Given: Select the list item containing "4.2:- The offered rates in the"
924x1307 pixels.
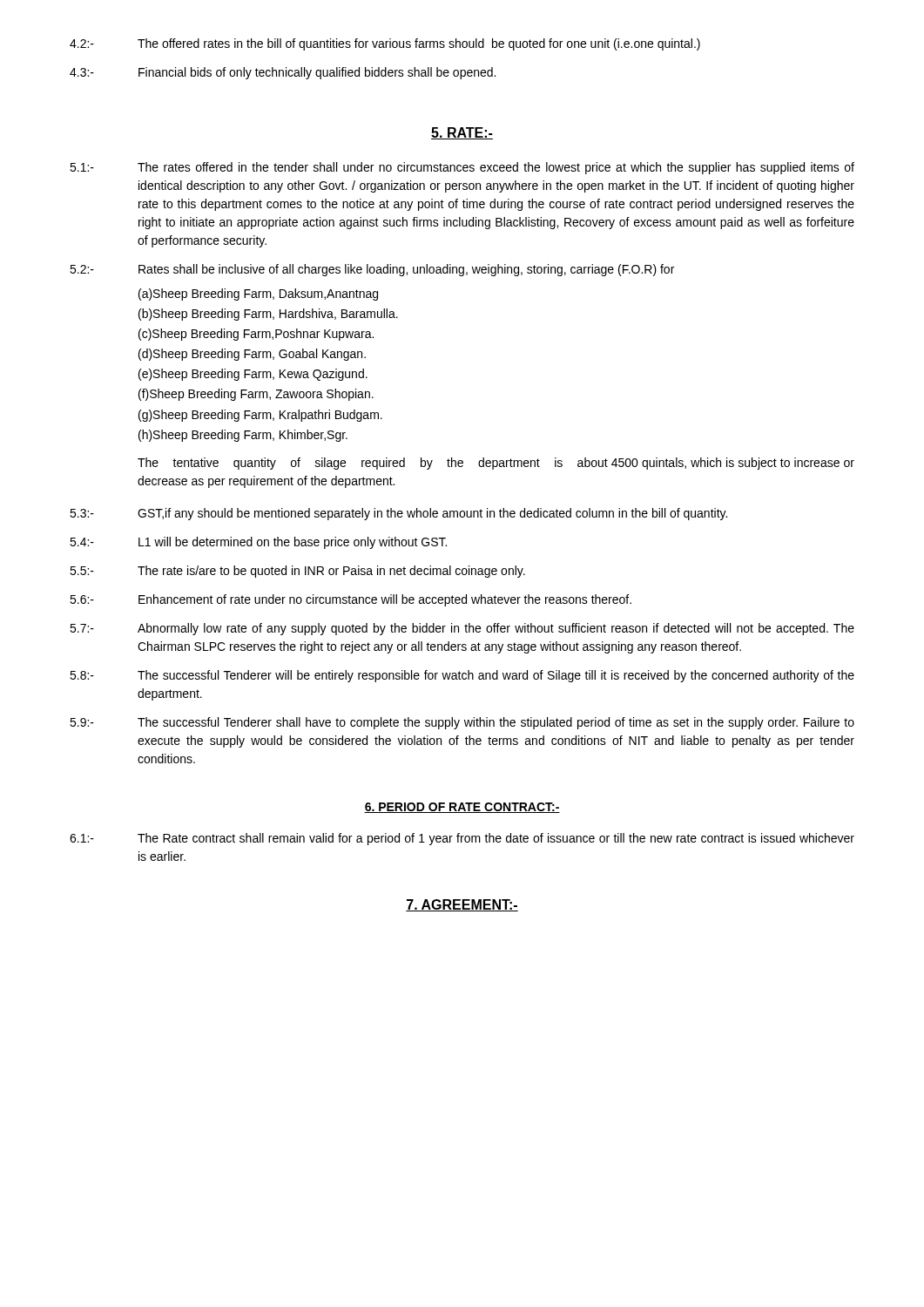Looking at the screenshot, I should 462,44.
